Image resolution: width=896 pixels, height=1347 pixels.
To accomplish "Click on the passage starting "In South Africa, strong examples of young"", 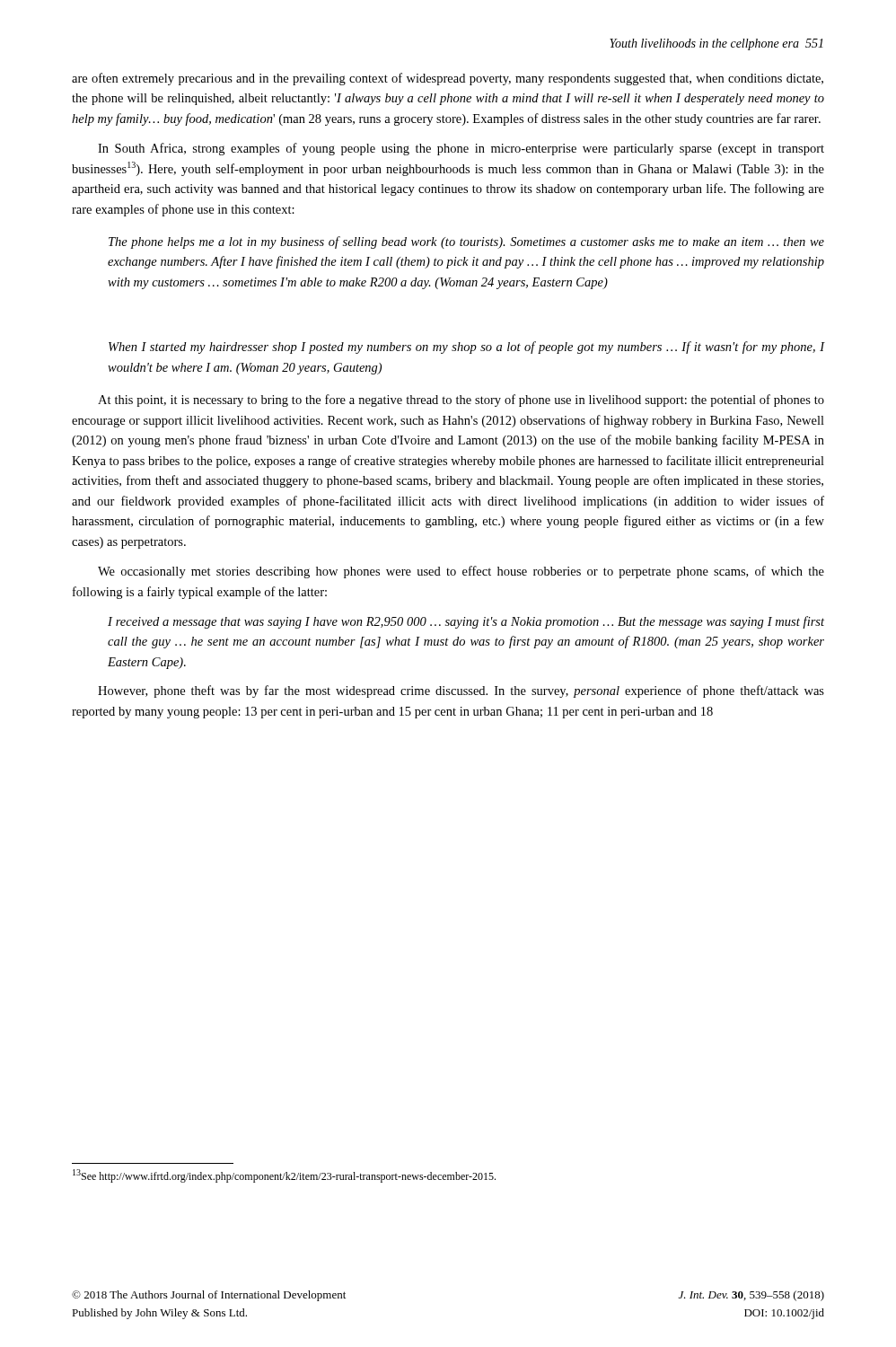I will click(x=448, y=179).
